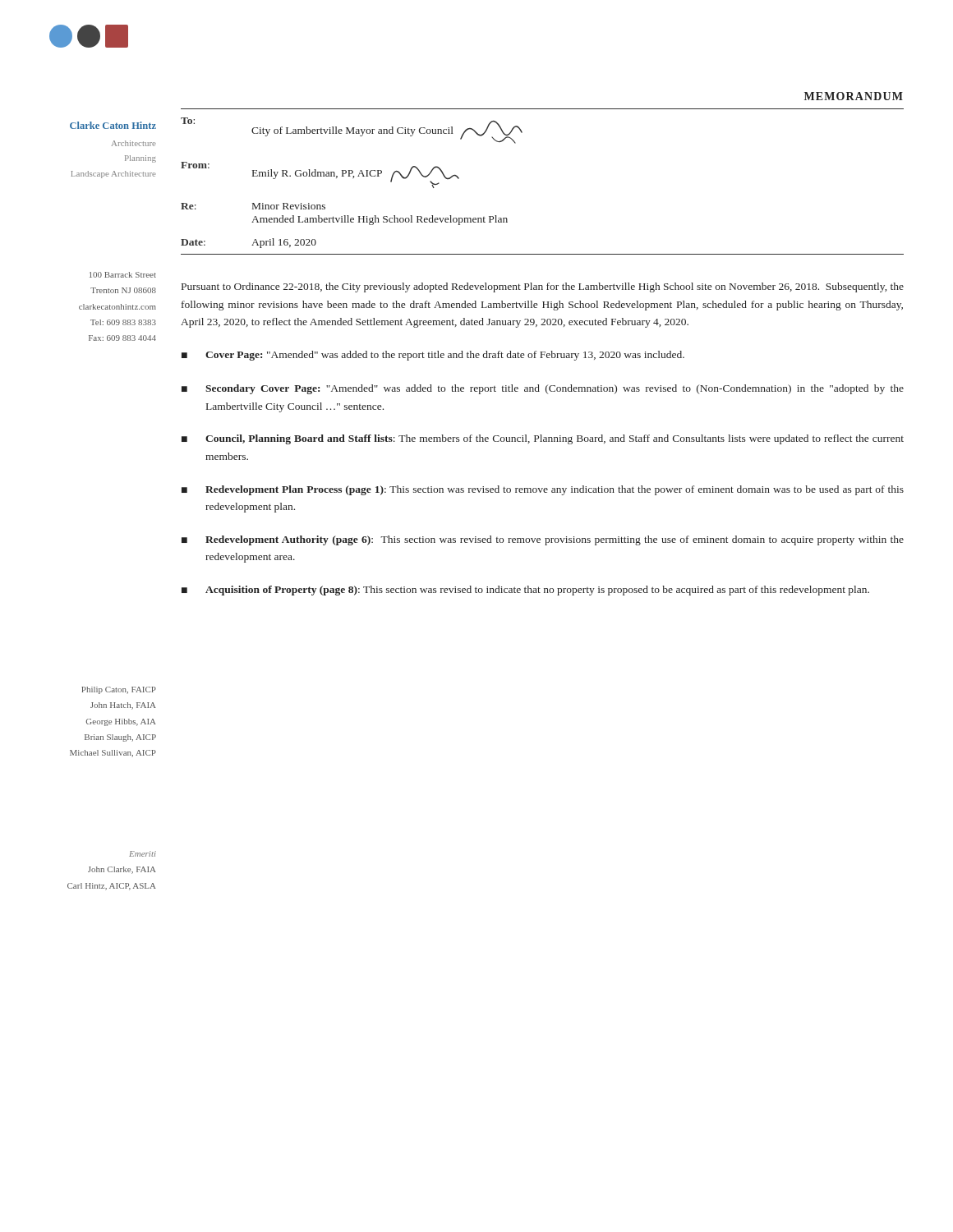The image size is (953, 1232).
Task: Locate the table with the text "From :"
Action: [542, 182]
